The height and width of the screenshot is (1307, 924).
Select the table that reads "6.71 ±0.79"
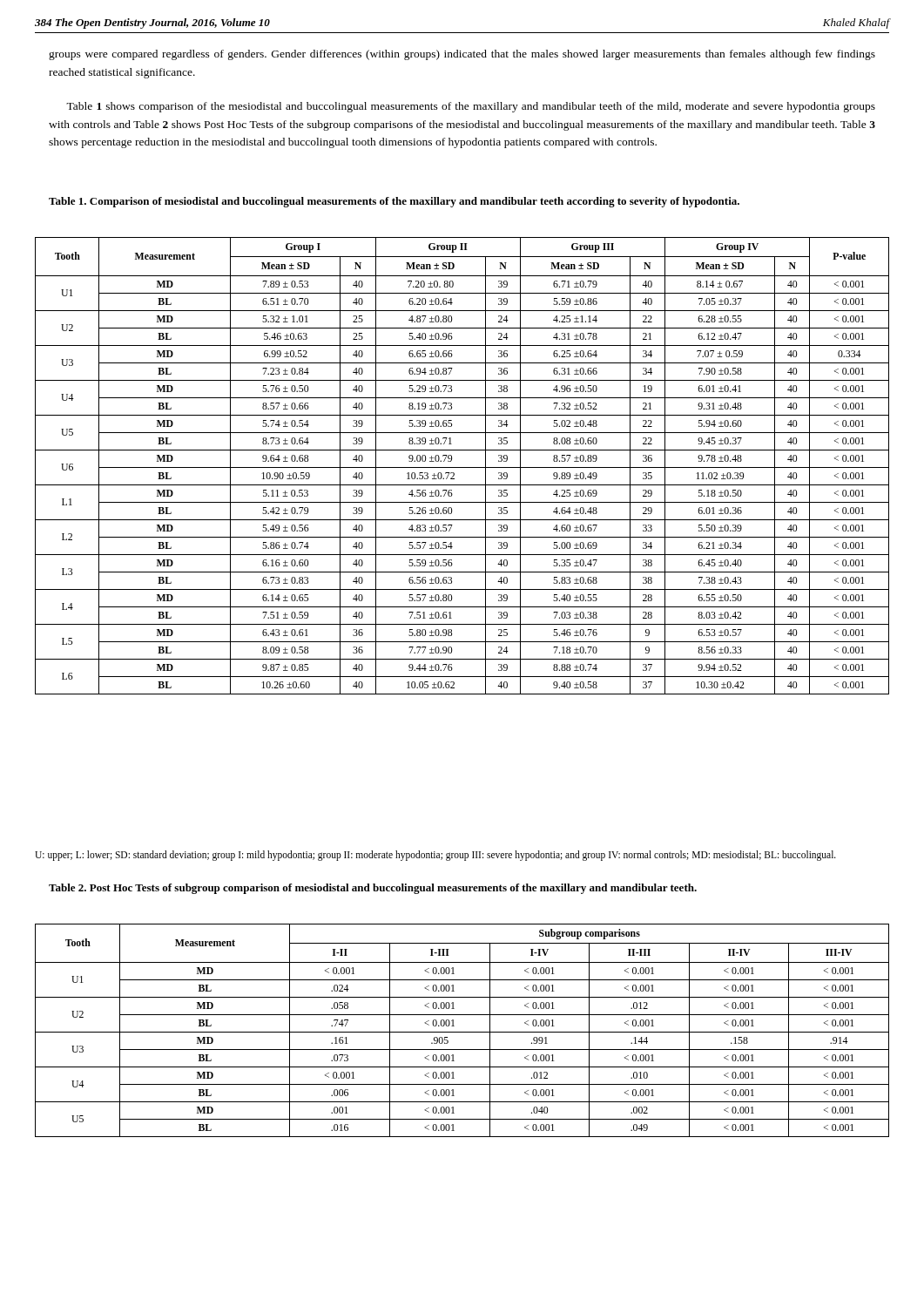pyautogui.click(x=462, y=466)
